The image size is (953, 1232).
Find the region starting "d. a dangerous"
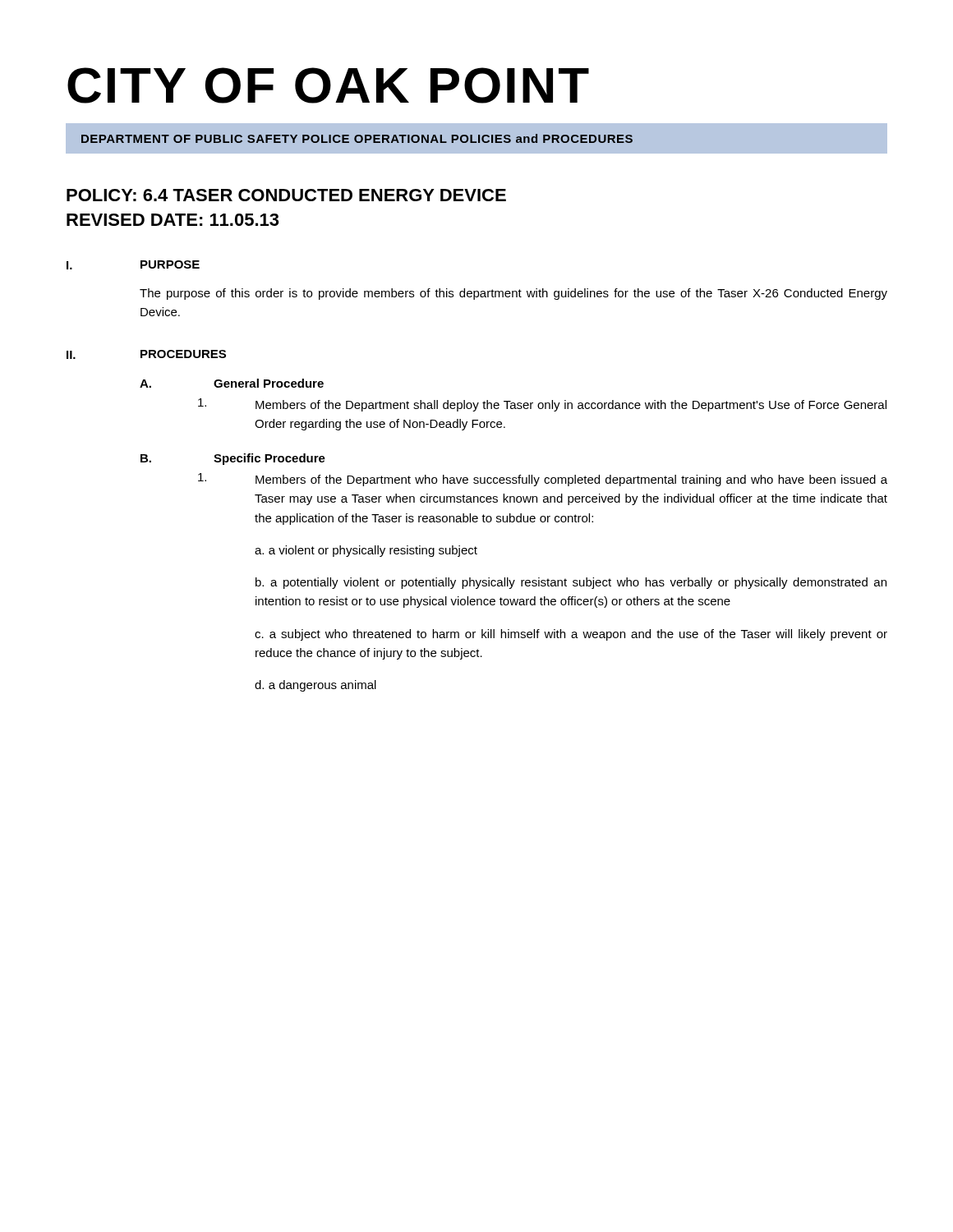(316, 685)
